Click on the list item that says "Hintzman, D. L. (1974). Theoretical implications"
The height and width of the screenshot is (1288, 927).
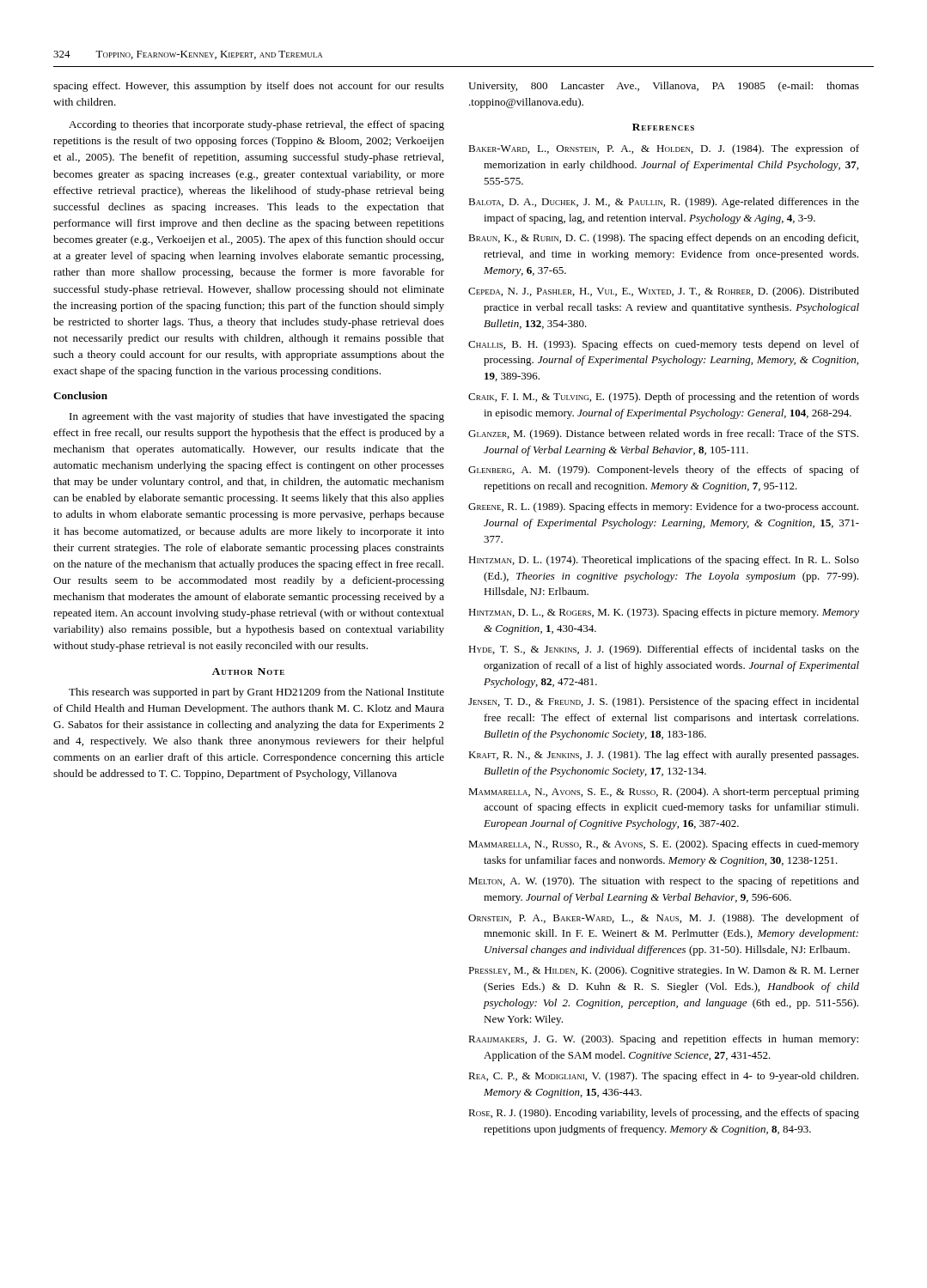point(664,575)
